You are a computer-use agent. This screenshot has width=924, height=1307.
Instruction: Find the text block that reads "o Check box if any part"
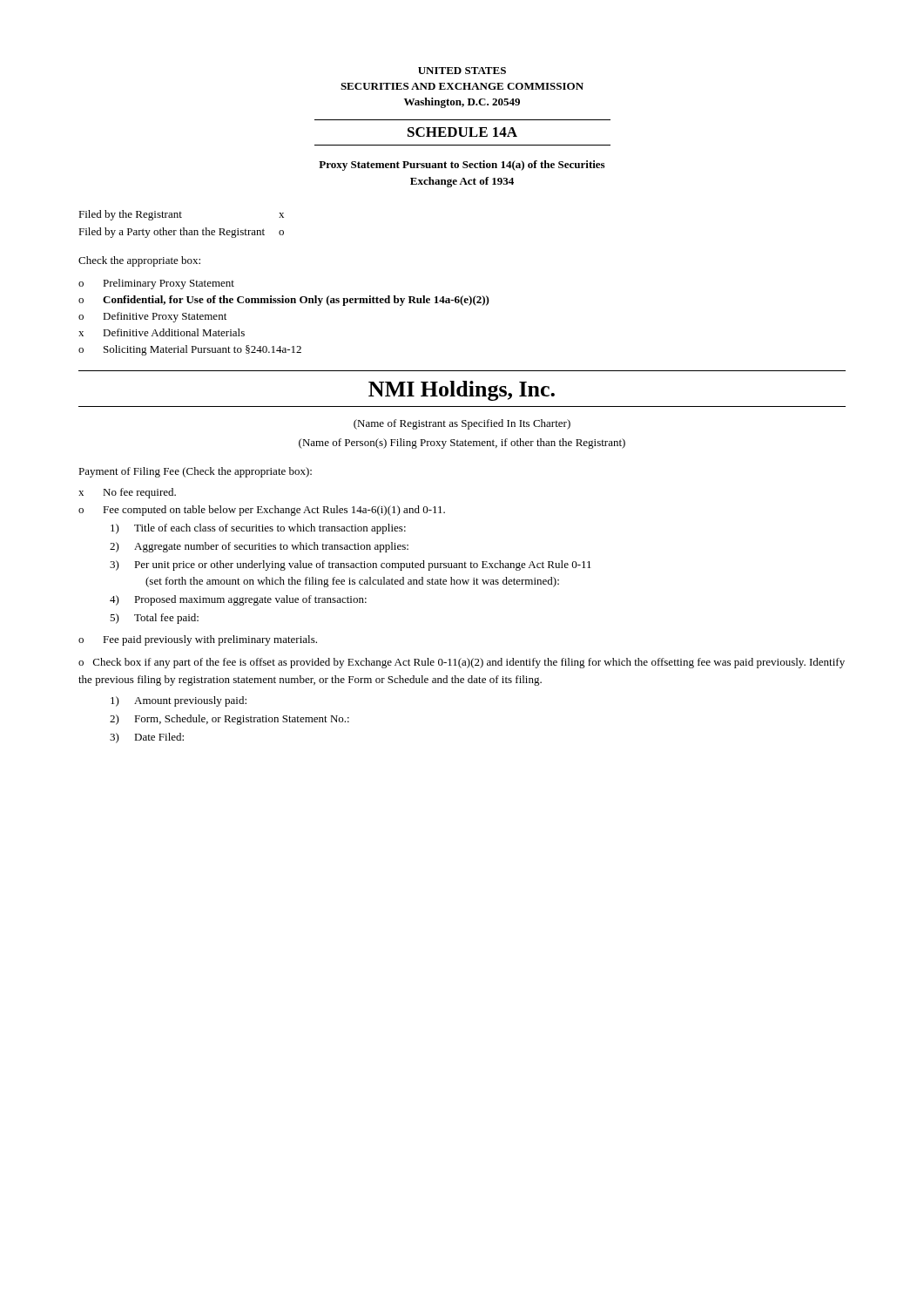[x=462, y=671]
